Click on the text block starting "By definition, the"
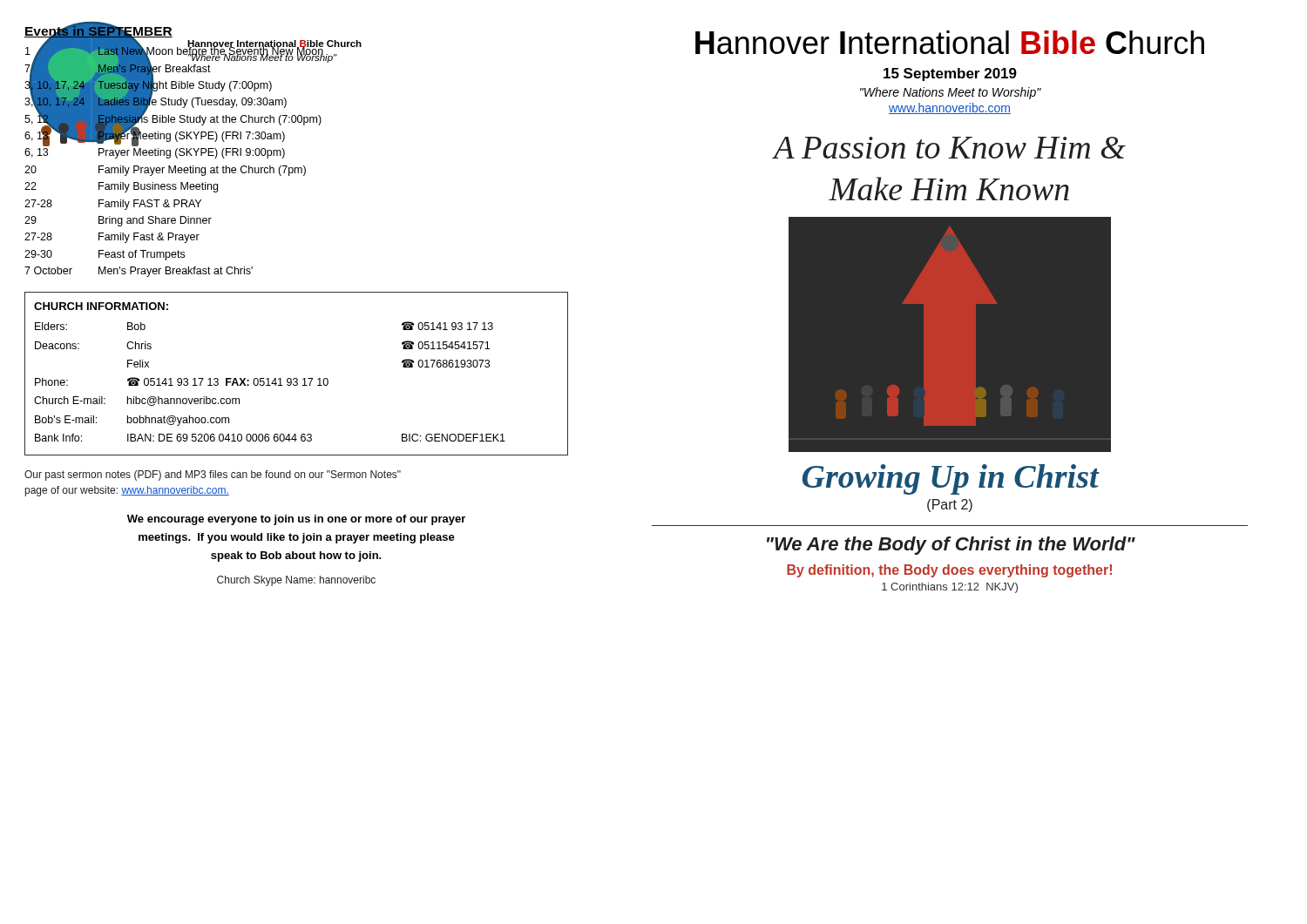 pyautogui.click(x=950, y=570)
